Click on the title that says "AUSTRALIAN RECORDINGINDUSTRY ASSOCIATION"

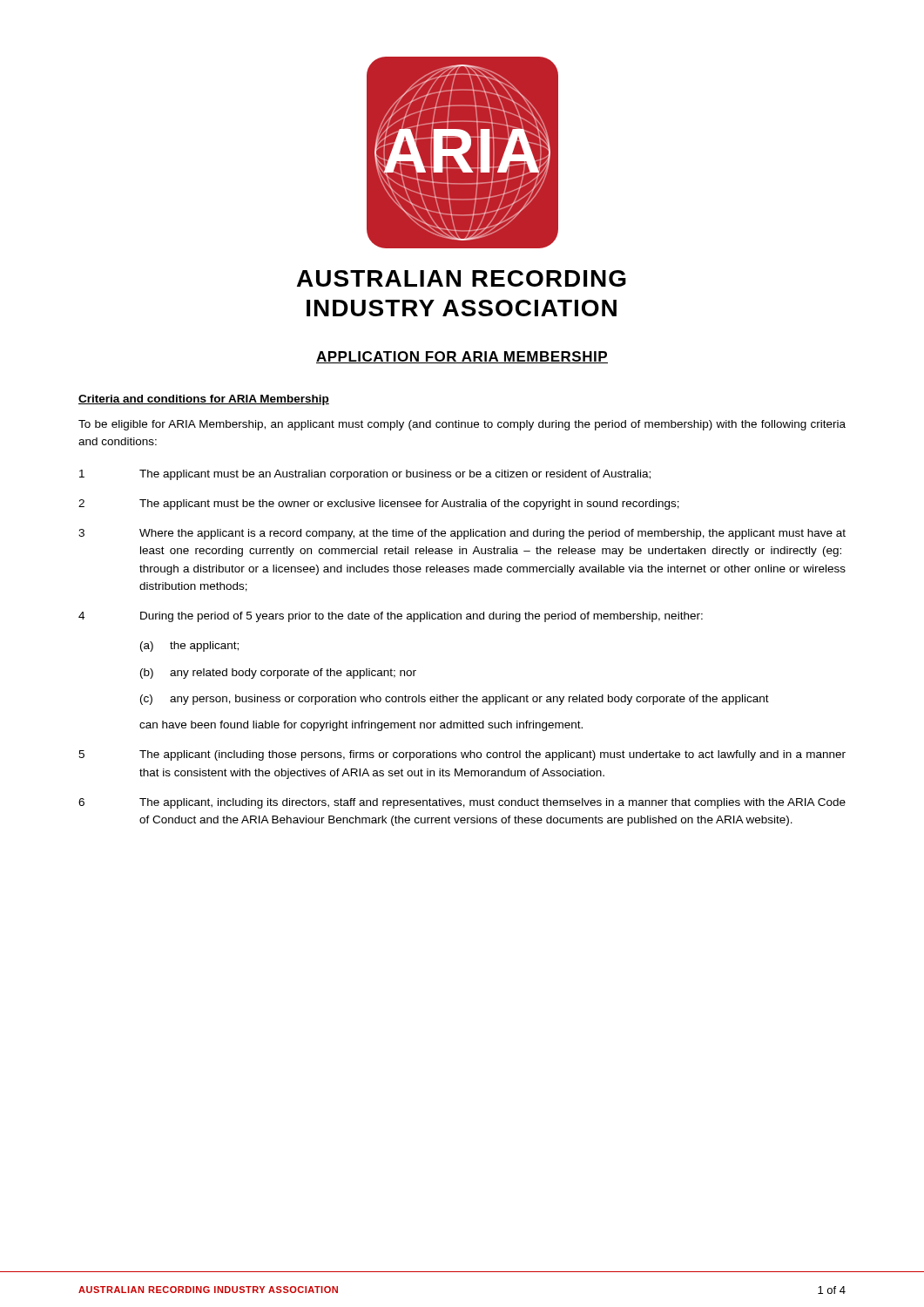(x=462, y=293)
